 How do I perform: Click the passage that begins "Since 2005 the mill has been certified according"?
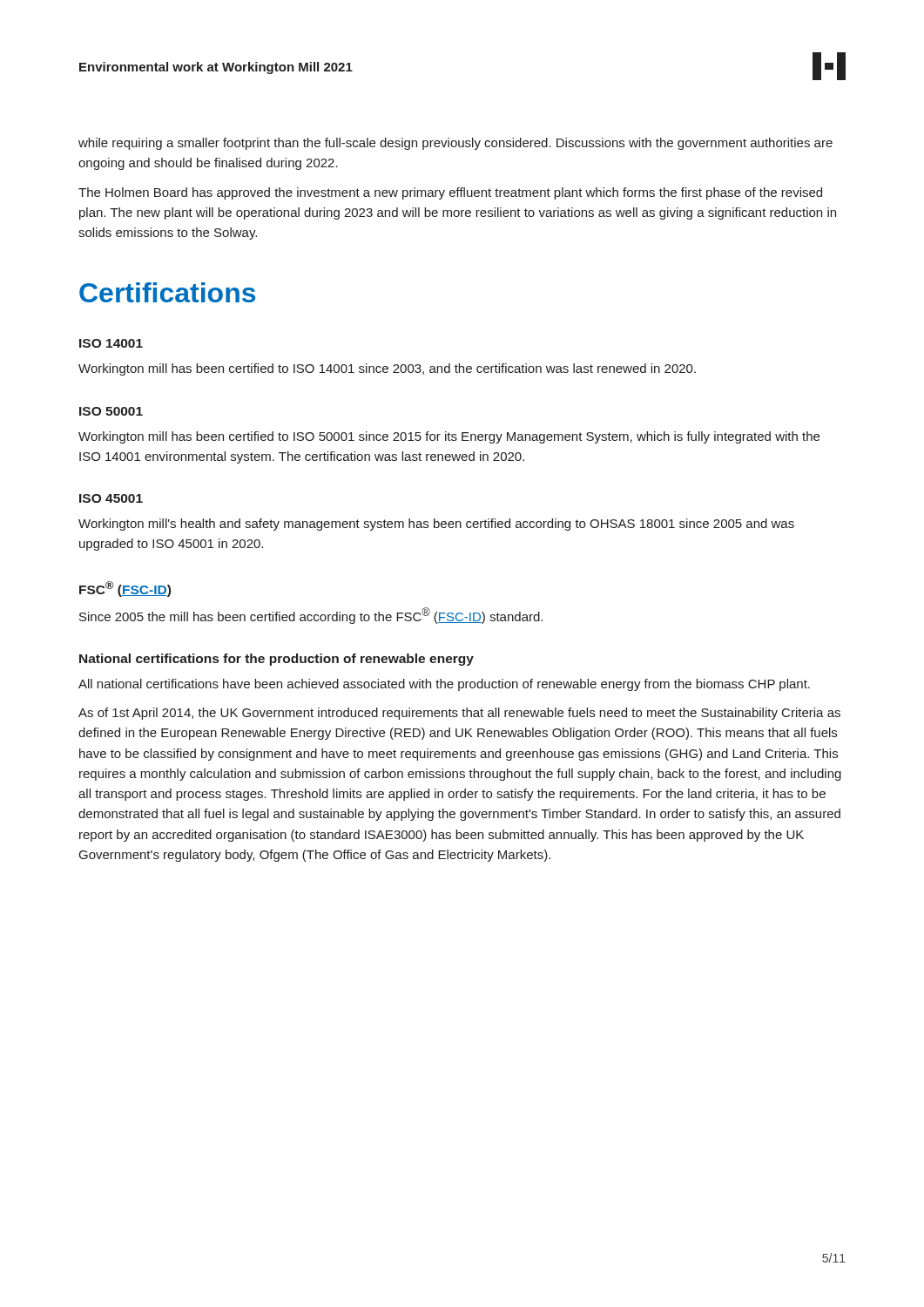(311, 615)
